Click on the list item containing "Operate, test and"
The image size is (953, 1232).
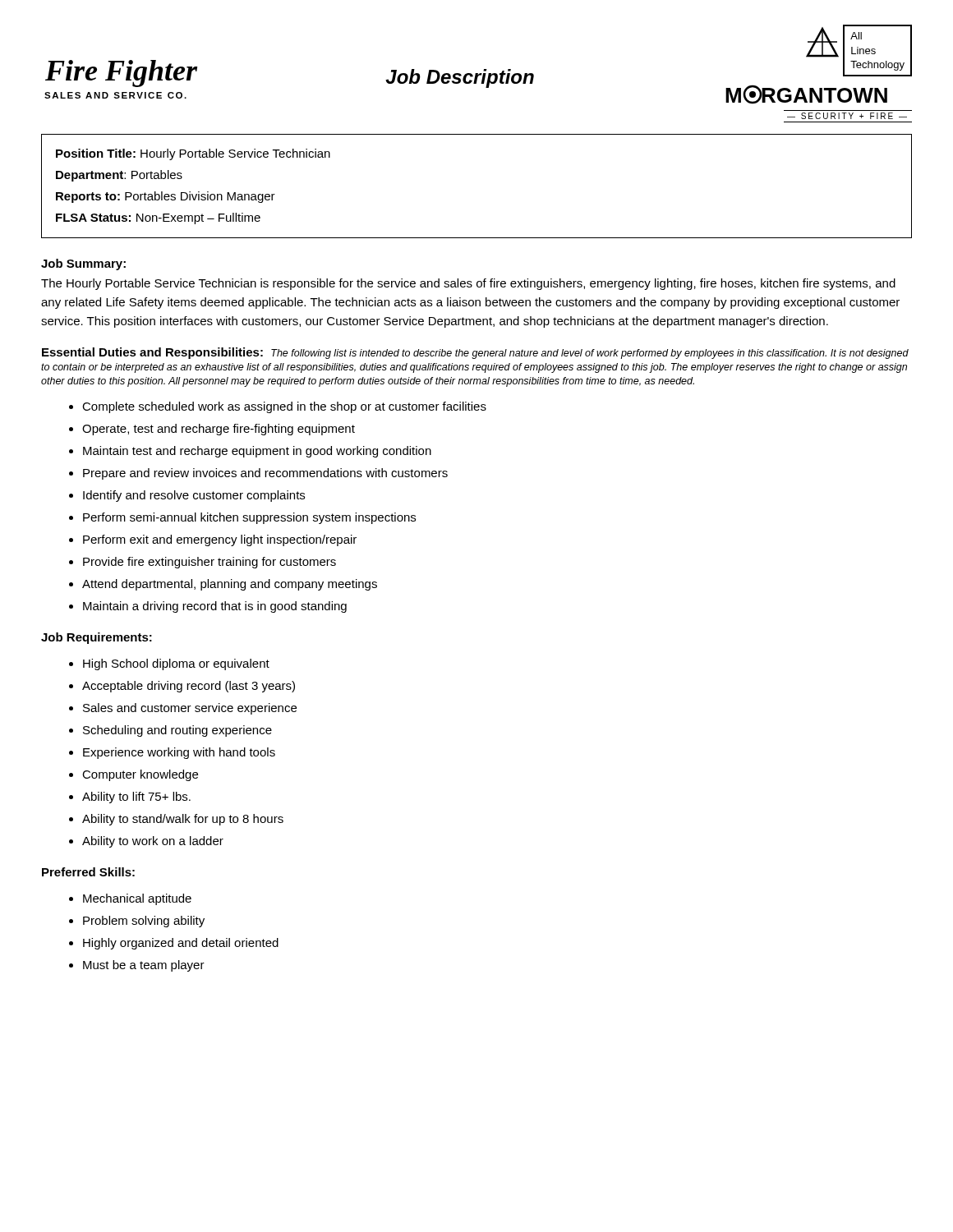[x=218, y=429]
